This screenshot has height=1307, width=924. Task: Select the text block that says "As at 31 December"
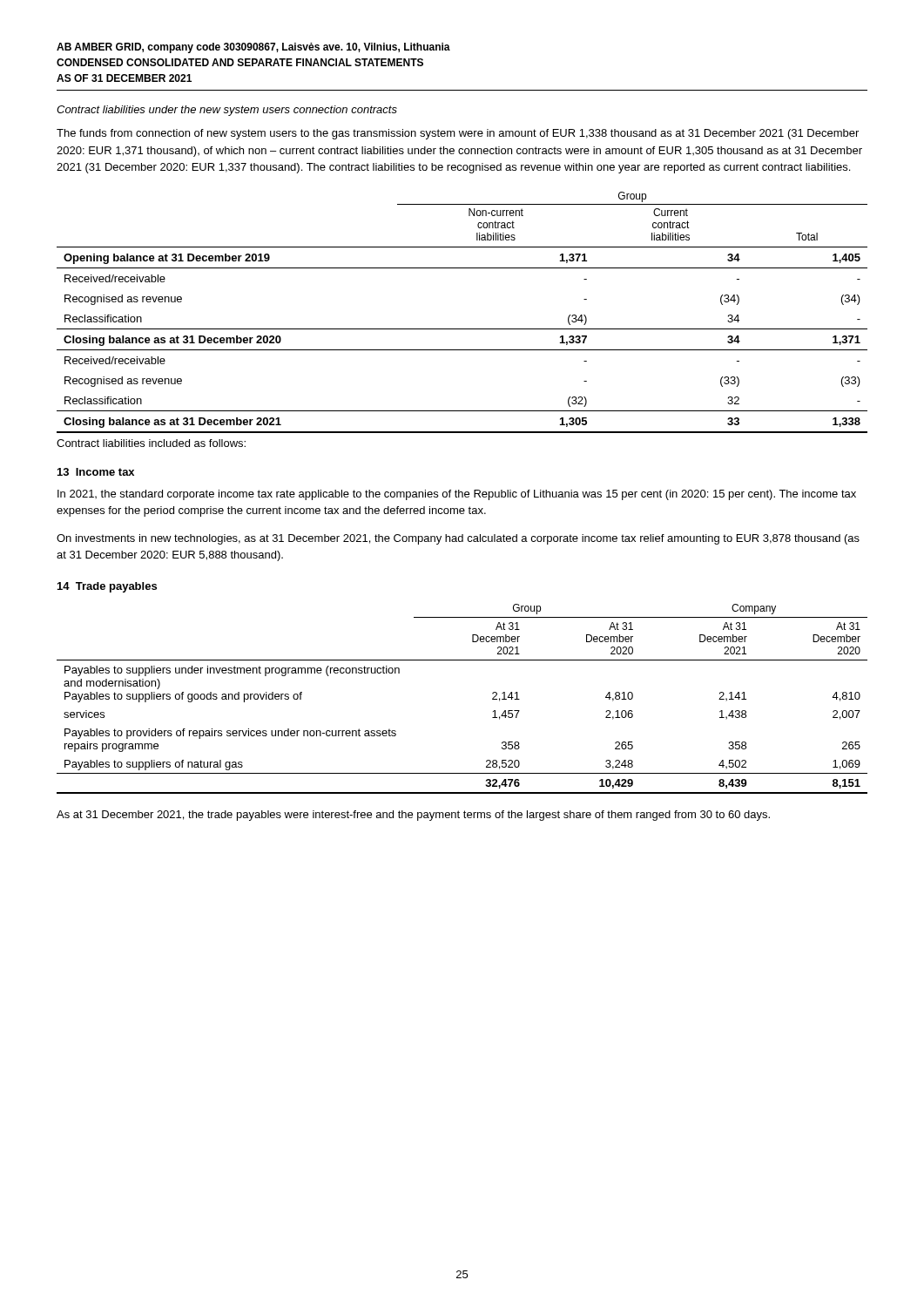click(x=462, y=814)
